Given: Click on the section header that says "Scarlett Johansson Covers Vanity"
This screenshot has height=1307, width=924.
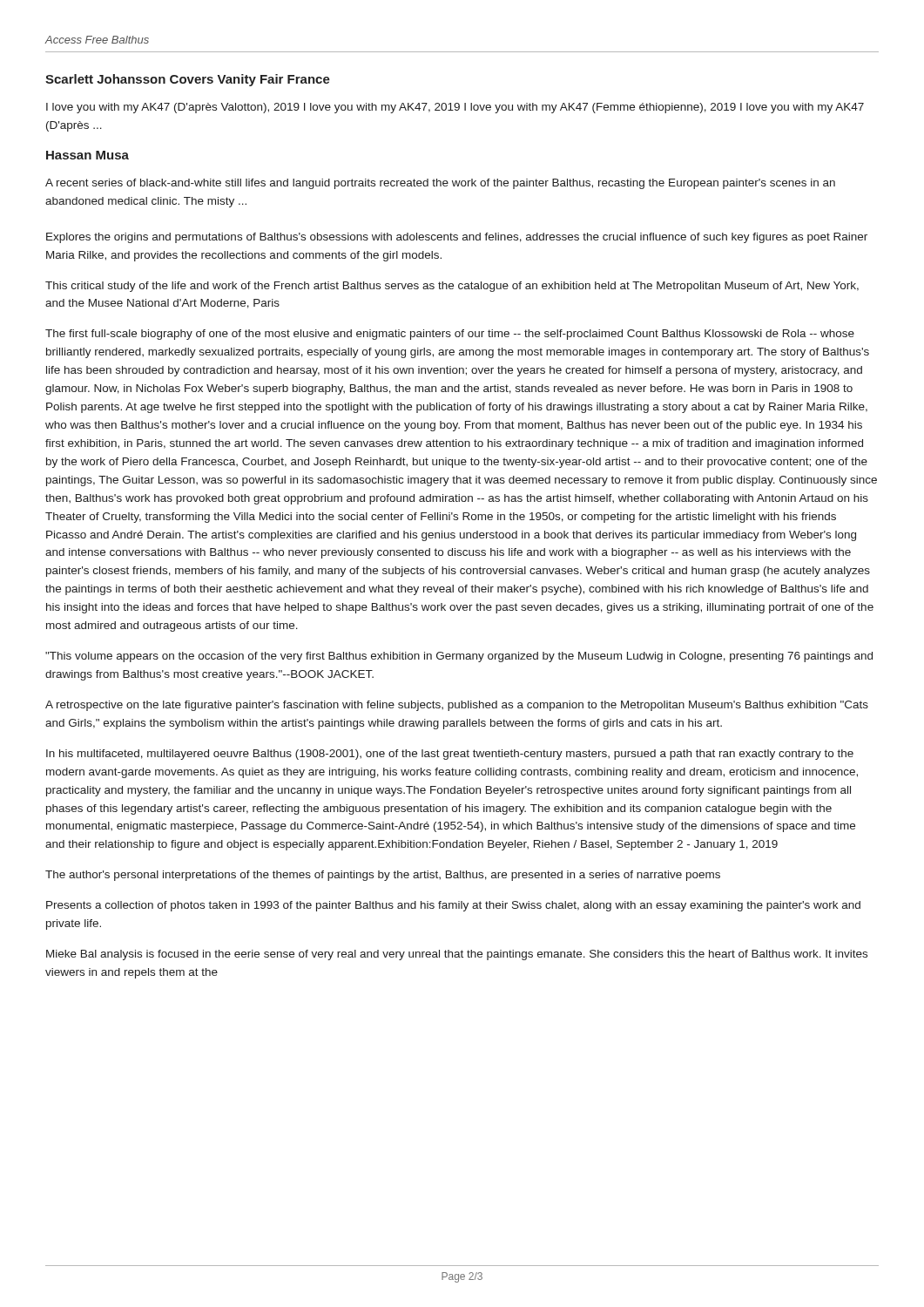Looking at the screenshot, I should pyautogui.click(x=188, y=80).
